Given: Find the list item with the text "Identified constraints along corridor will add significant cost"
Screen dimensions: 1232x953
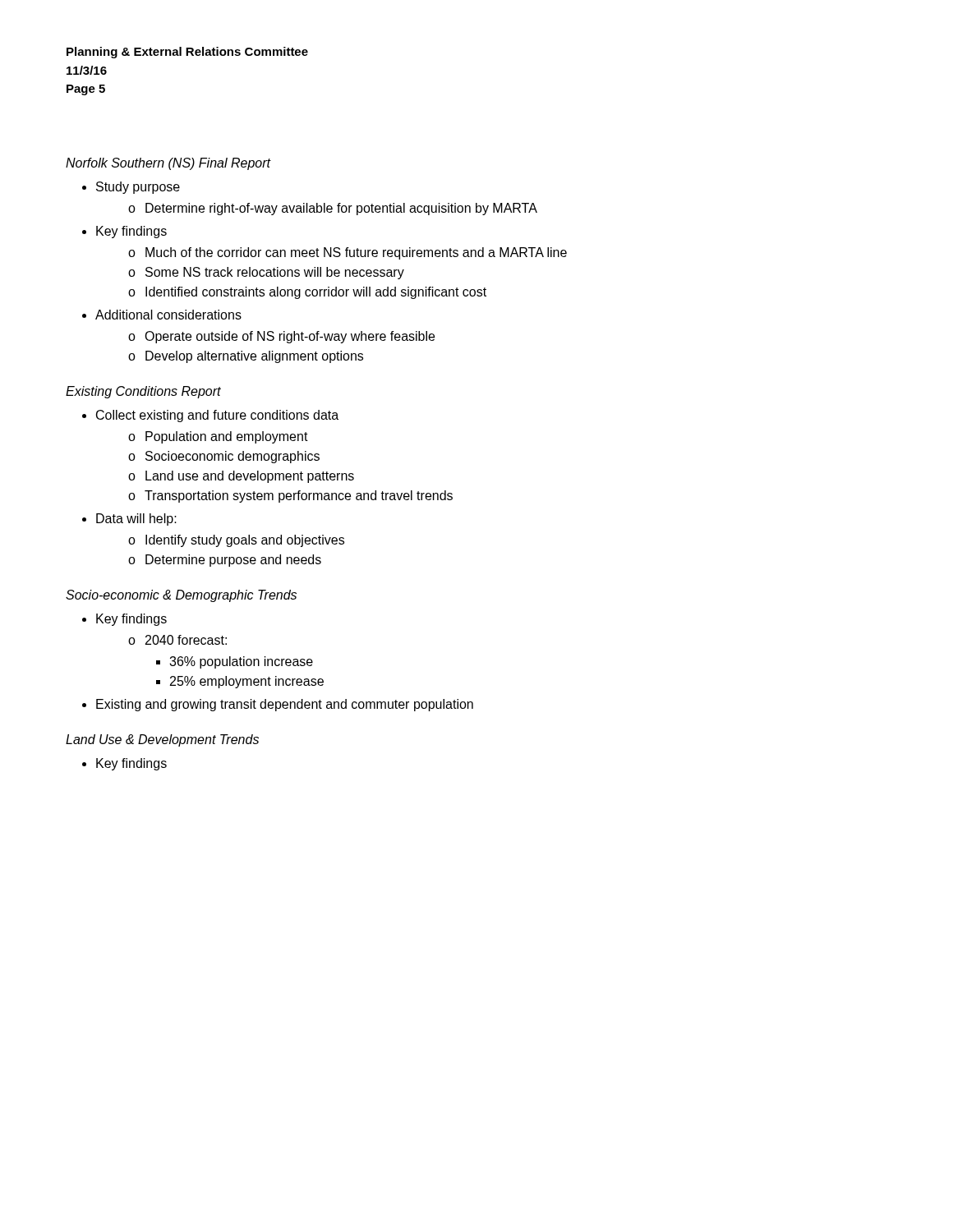Looking at the screenshot, I should click(x=316, y=292).
